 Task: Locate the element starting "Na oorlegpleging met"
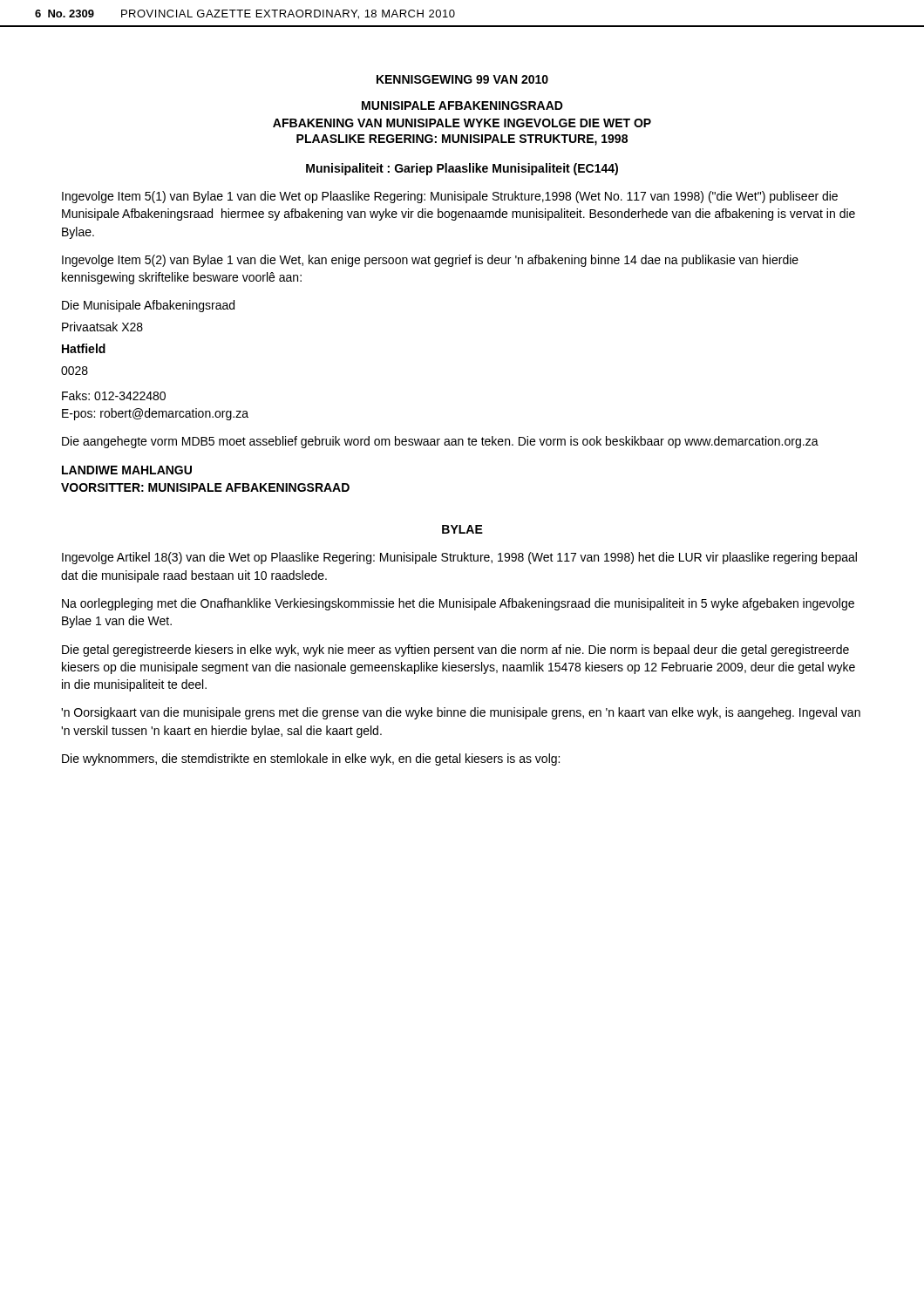coord(462,612)
